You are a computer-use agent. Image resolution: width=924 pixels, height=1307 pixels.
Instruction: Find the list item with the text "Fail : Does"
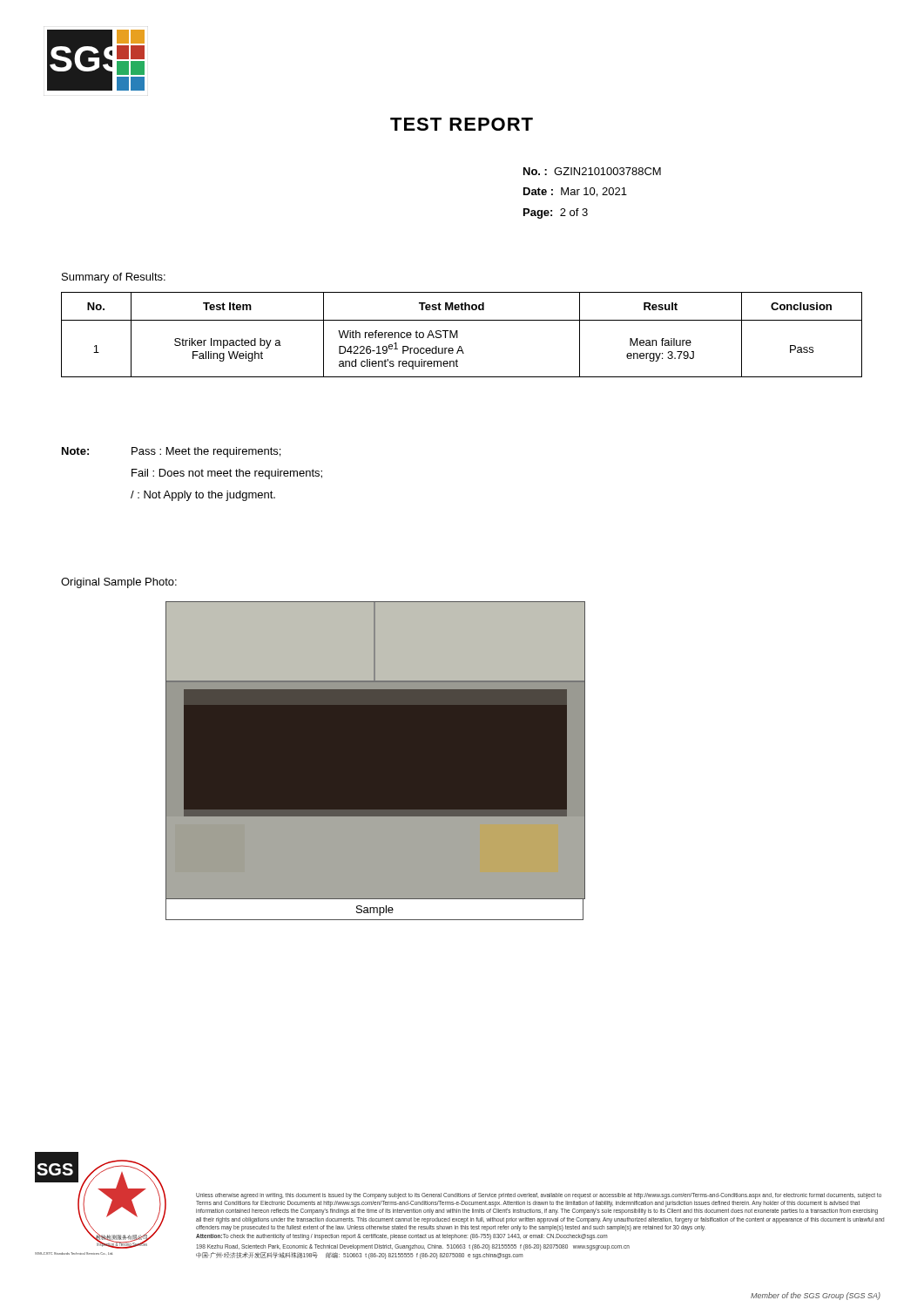click(x=227, y=473)
